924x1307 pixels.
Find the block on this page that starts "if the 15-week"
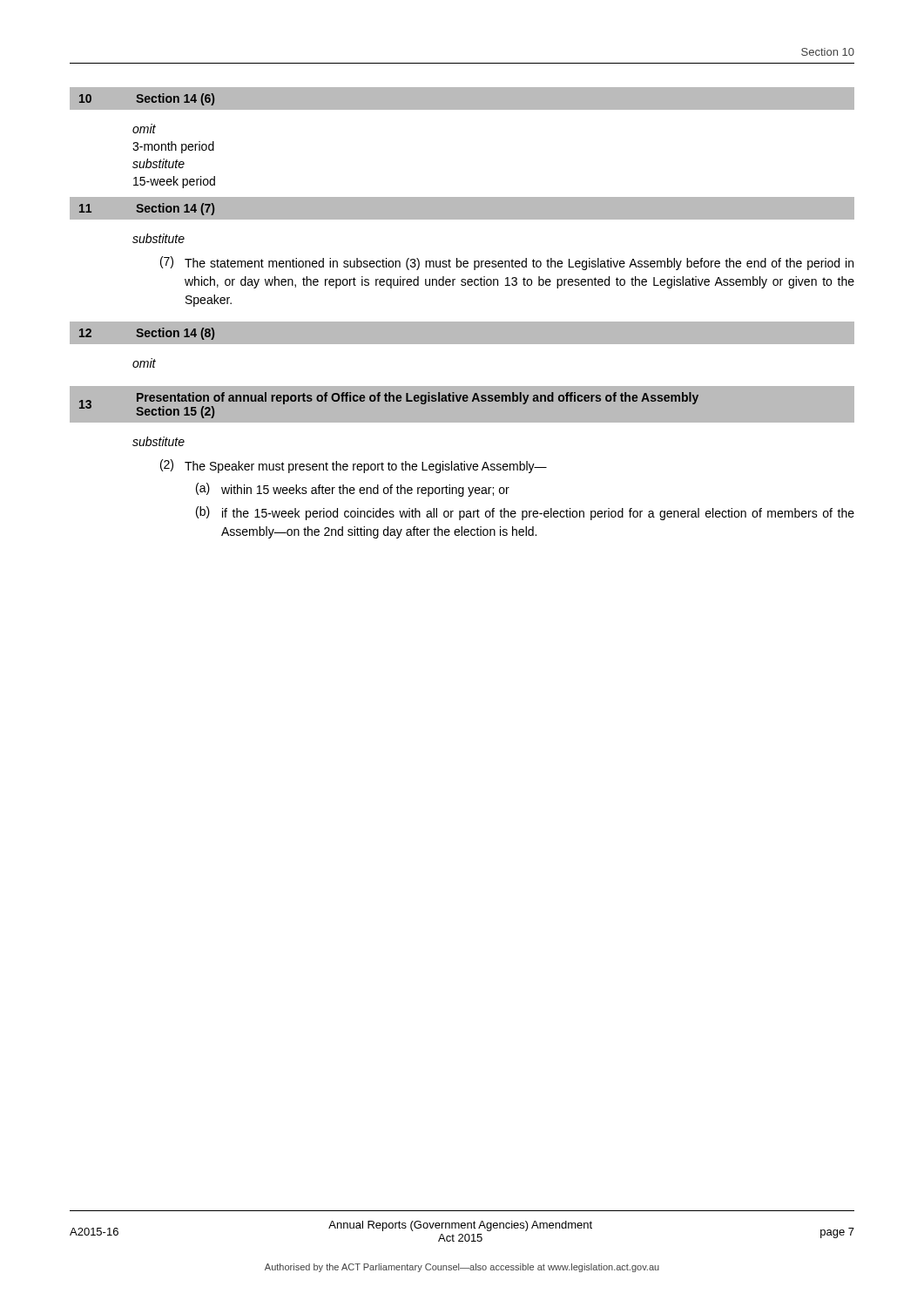pos(538,522)
